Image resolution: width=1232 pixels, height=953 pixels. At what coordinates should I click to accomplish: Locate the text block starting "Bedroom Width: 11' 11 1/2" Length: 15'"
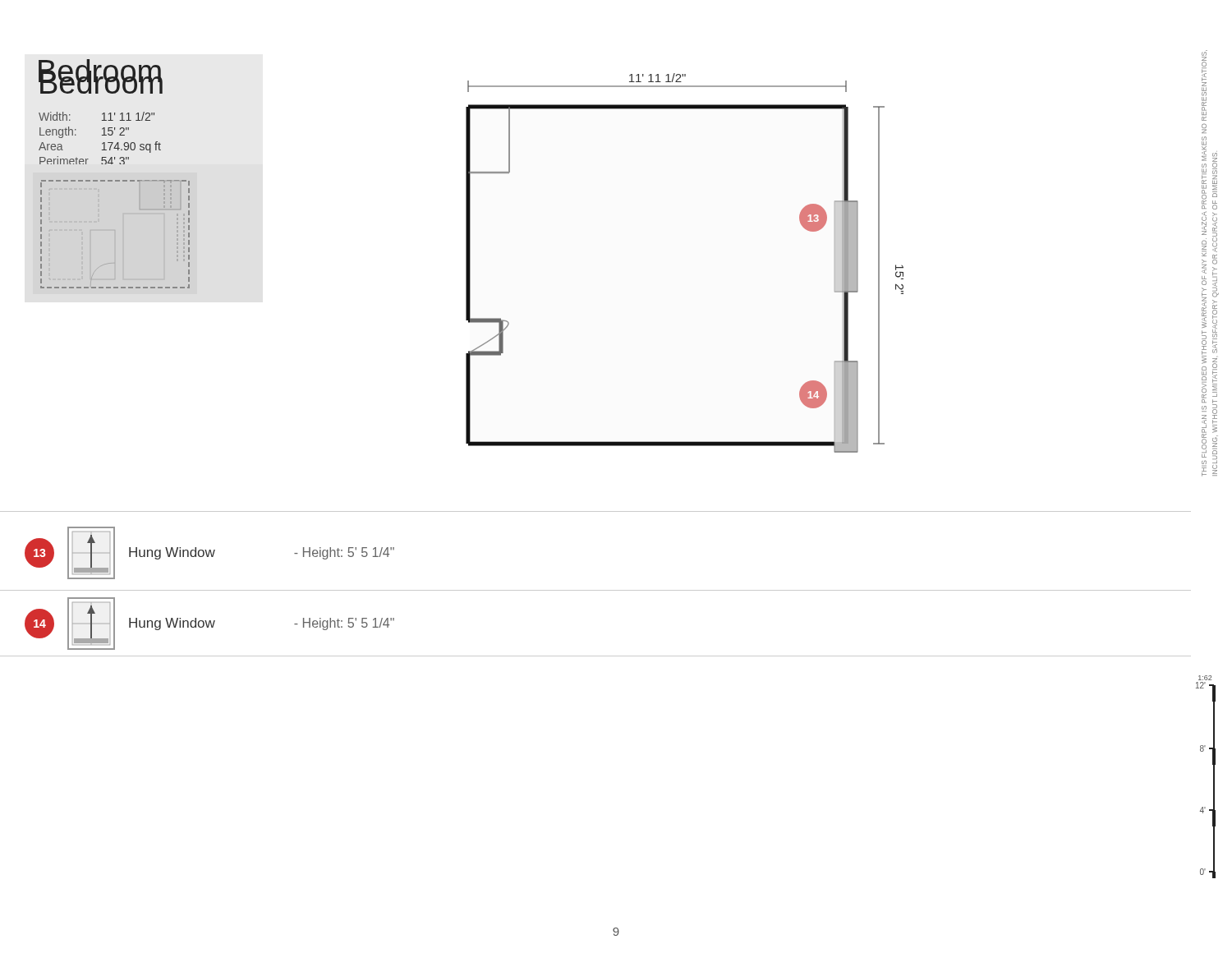pos(144,117)
